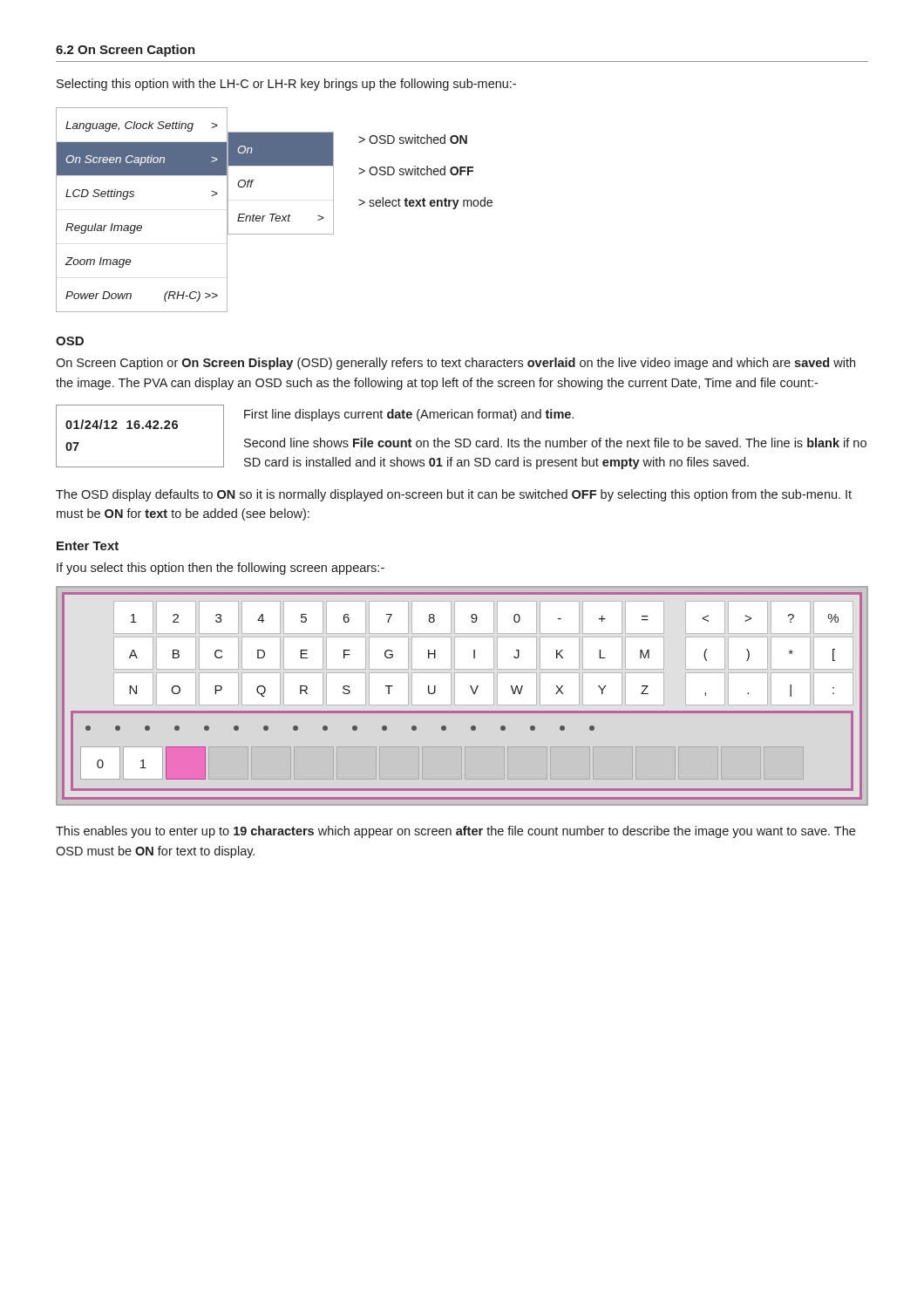Viewport: 924px width, 1308px height.
Task: Locate the block of text that opens with "Selecting this option with the LH-C or"
Action: [x=286, y=84]
